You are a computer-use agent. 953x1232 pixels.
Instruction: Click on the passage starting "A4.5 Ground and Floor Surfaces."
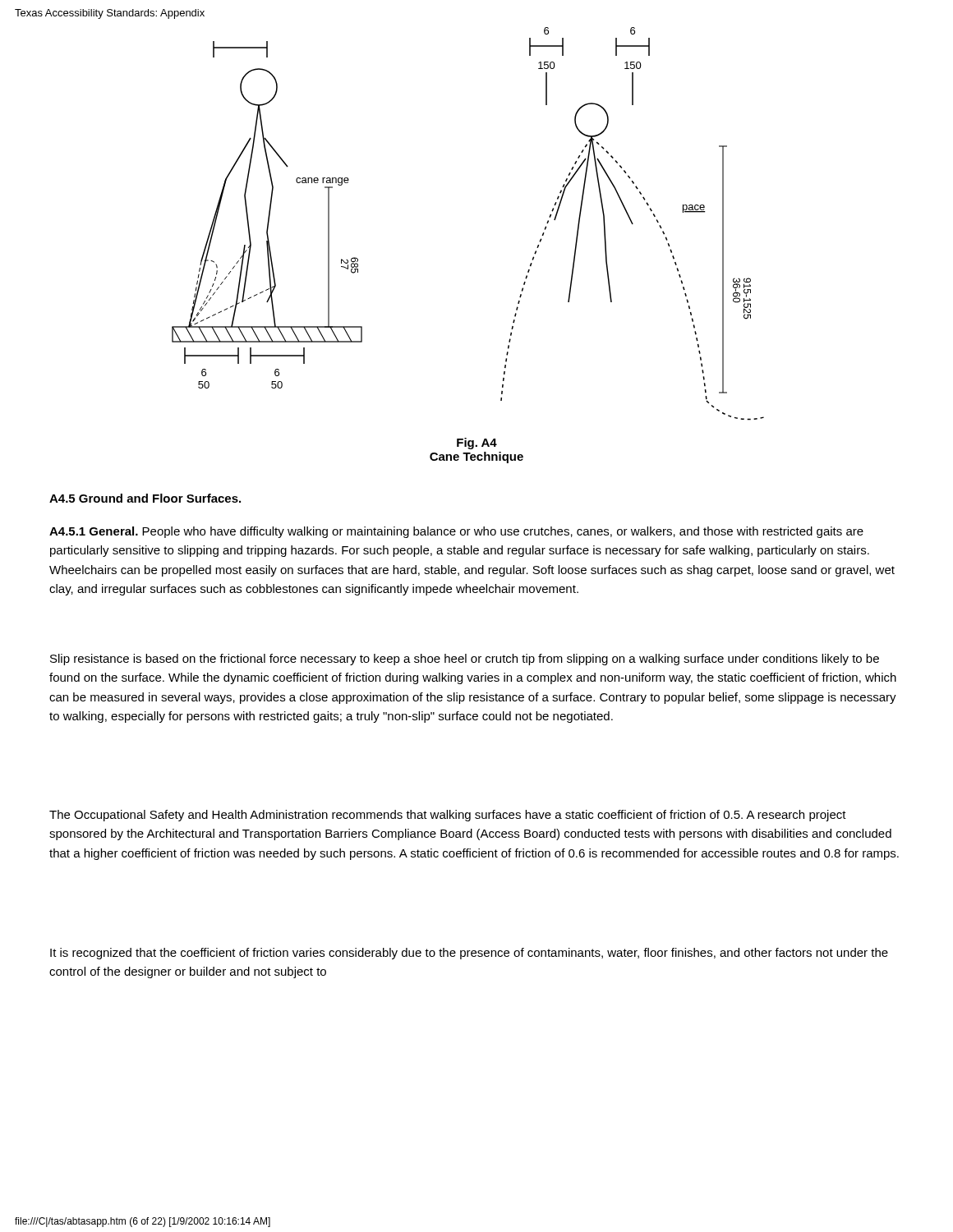click(x=145, y=498)
